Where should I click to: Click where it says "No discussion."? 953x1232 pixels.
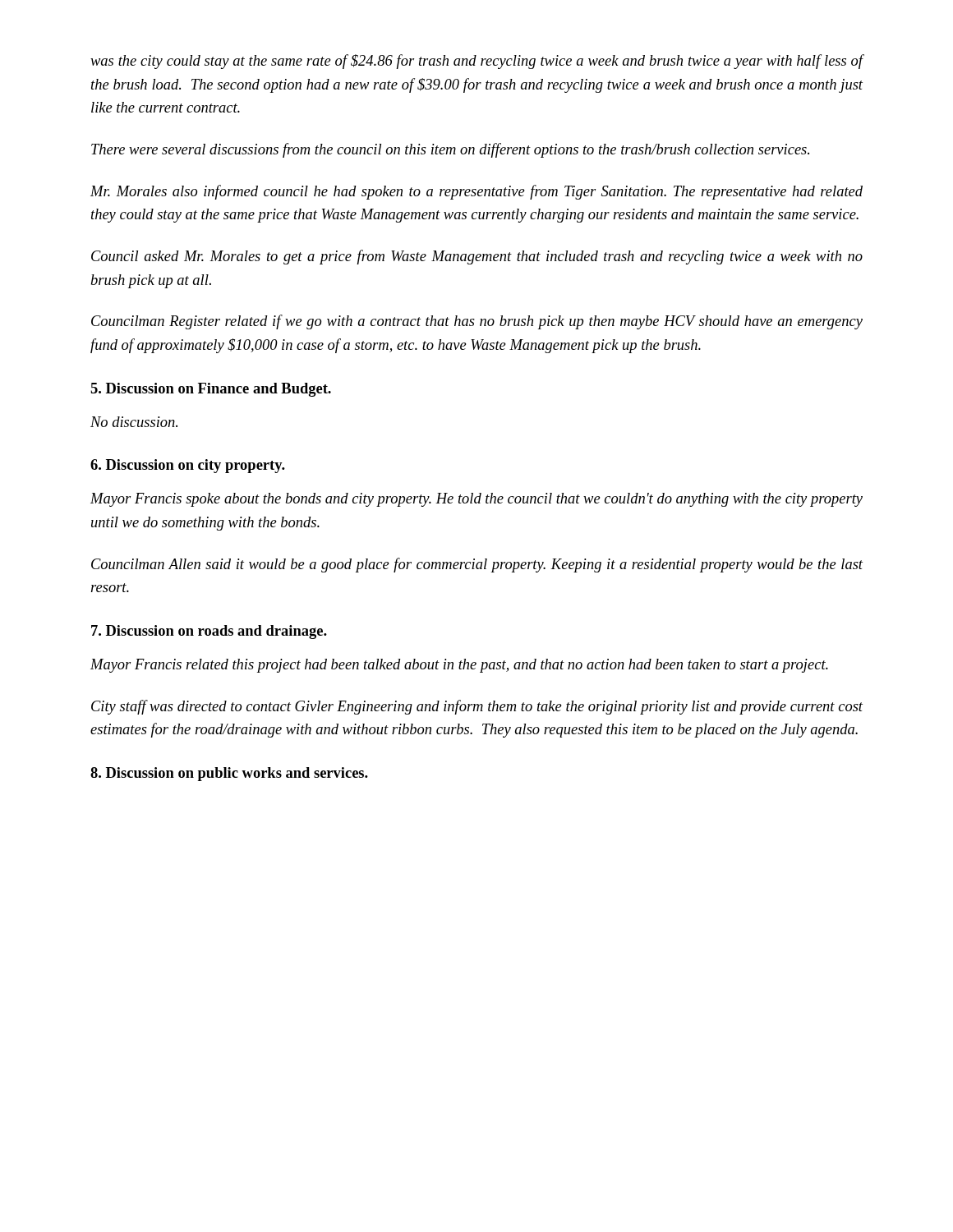click(x=135, y=422)
